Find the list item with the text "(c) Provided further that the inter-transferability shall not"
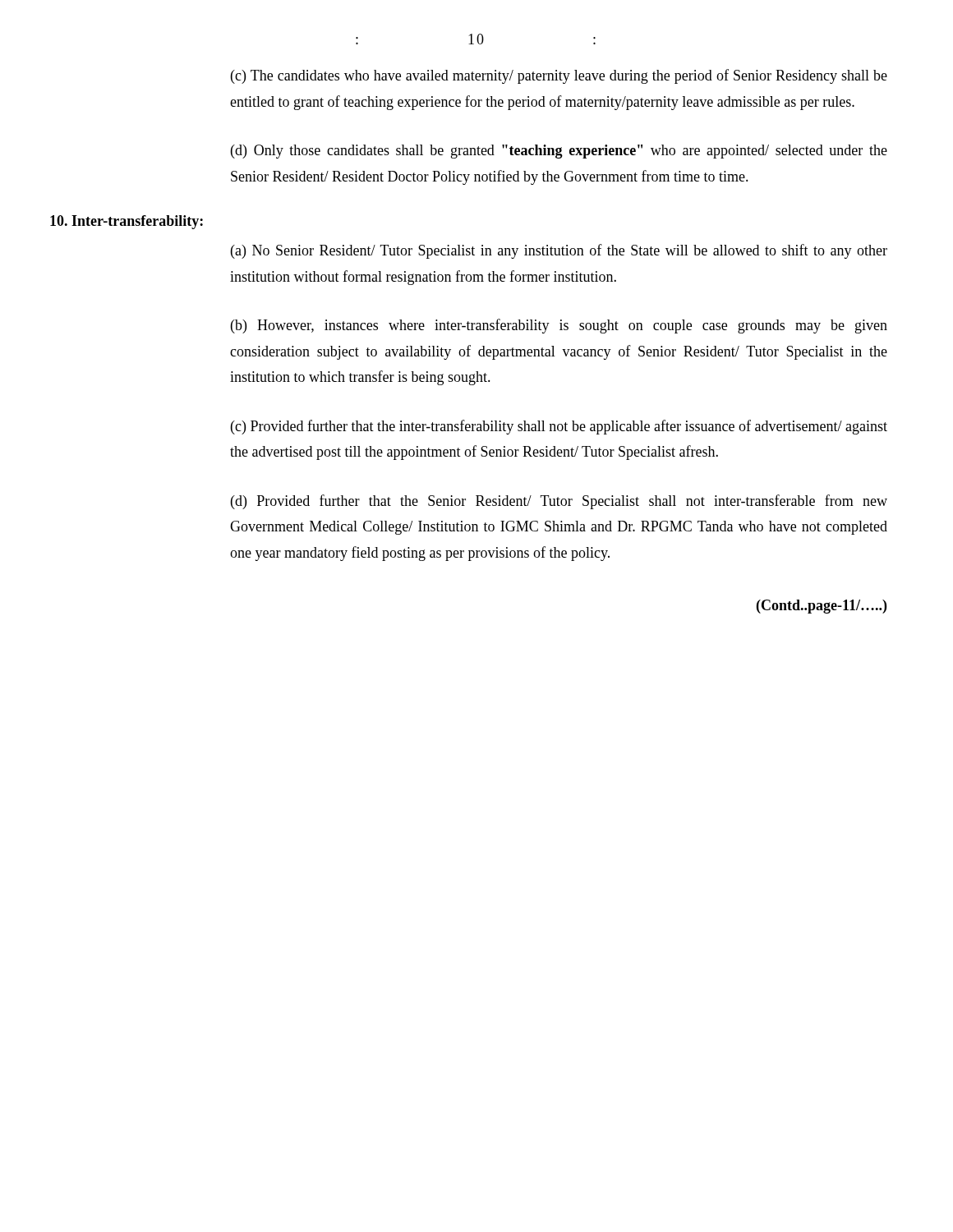 [x=559, y=439]
